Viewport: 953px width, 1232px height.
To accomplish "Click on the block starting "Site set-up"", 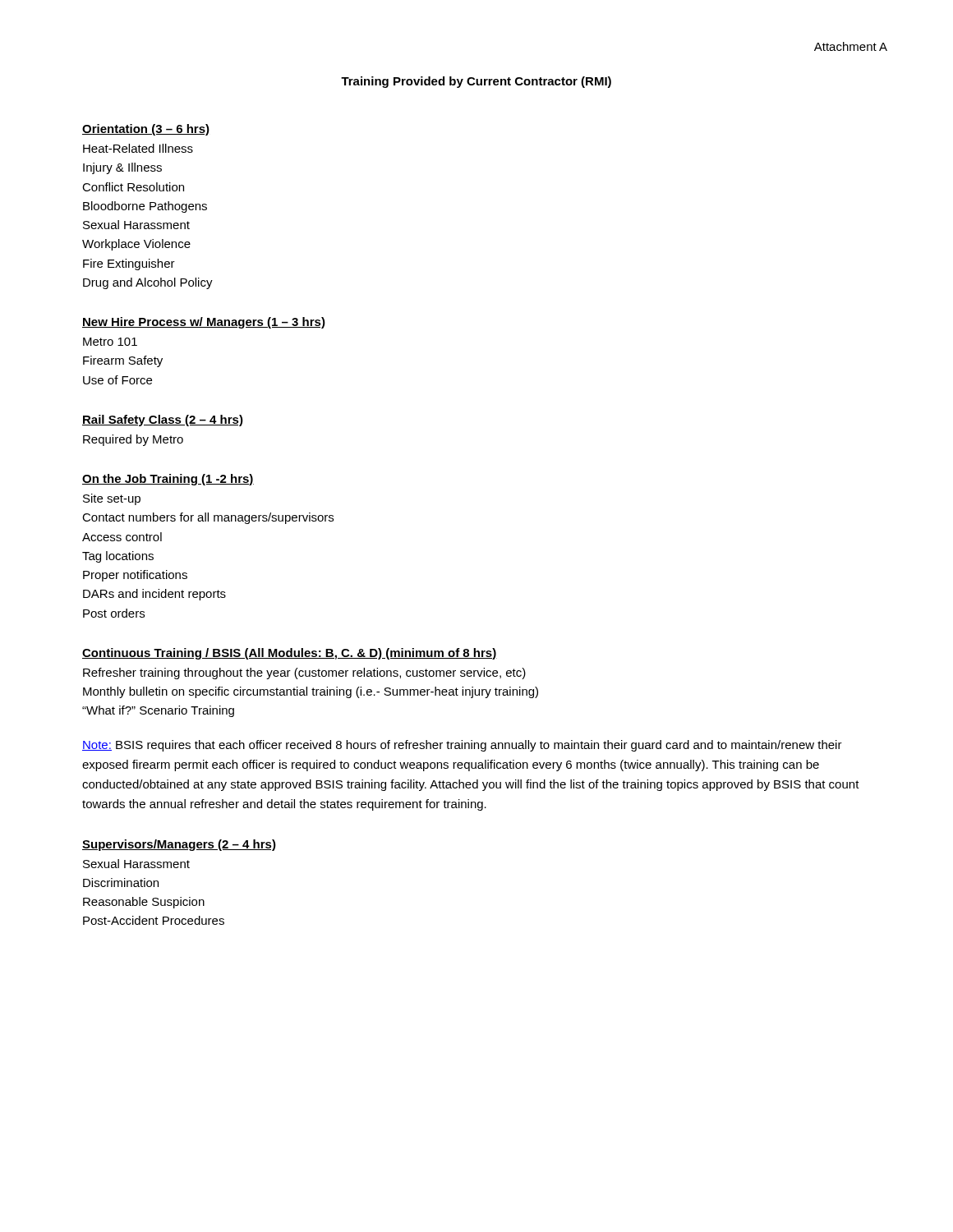I will 112,498.
